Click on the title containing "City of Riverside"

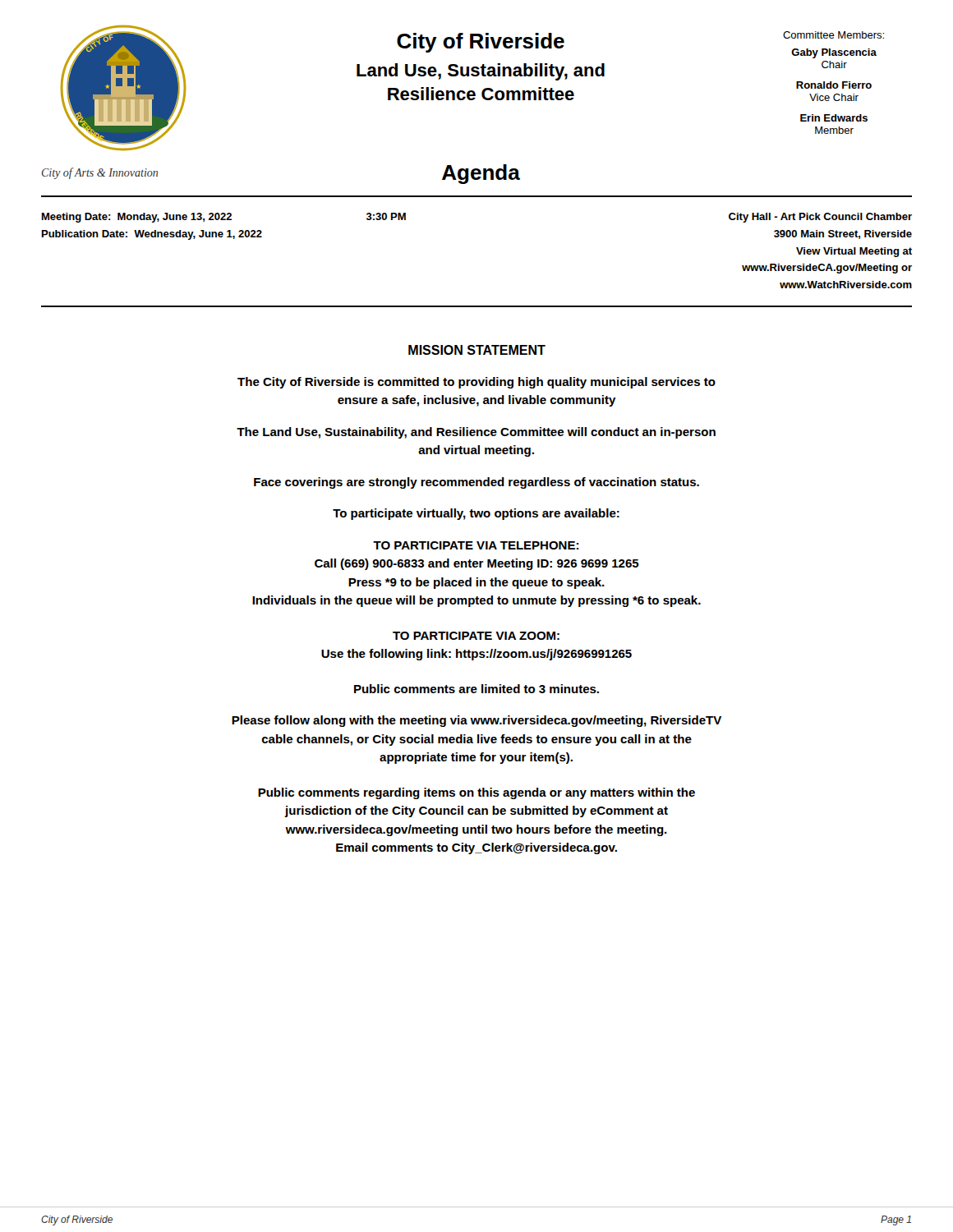pos(481,41)
